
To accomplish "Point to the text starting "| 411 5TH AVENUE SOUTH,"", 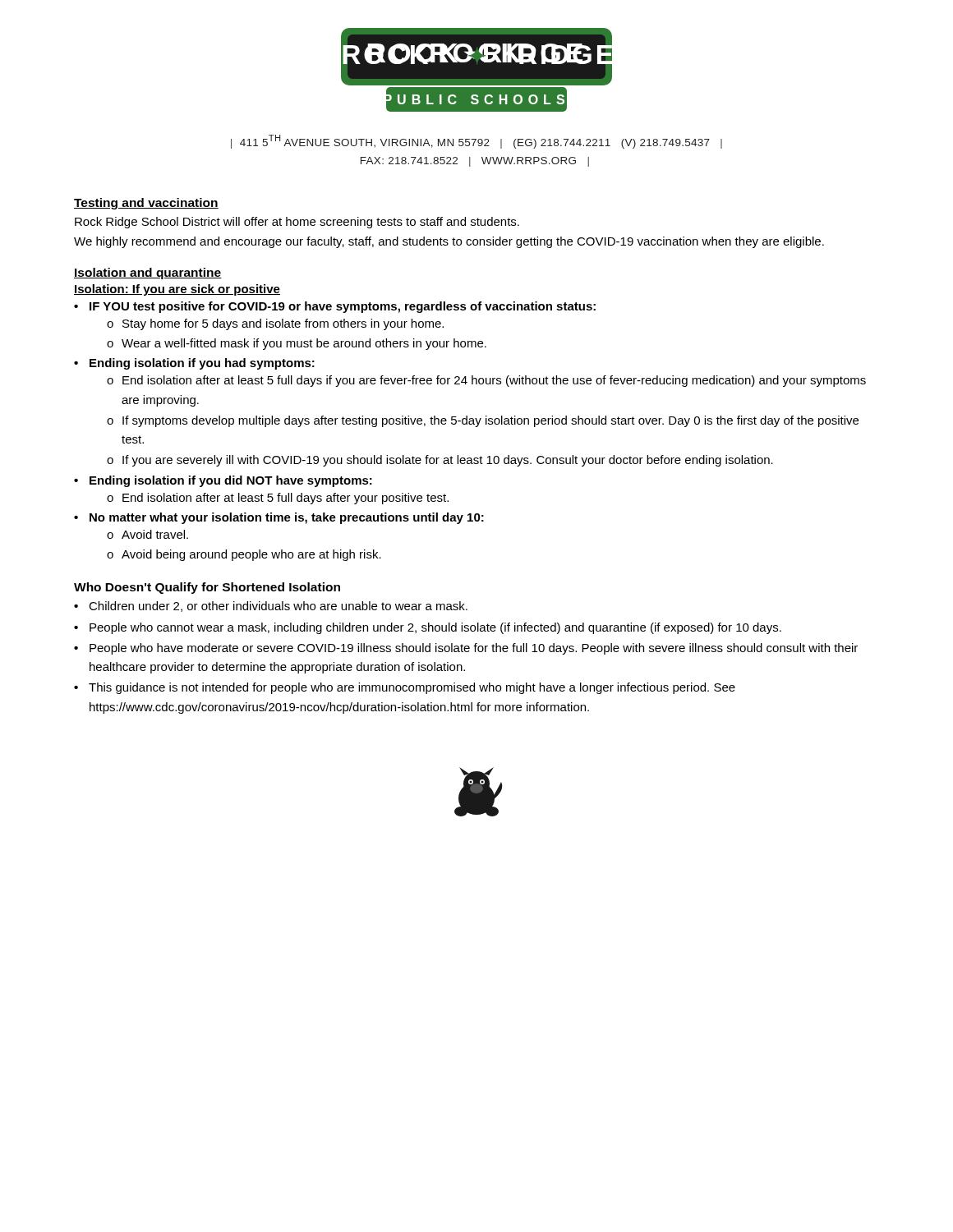I will 476,150.
